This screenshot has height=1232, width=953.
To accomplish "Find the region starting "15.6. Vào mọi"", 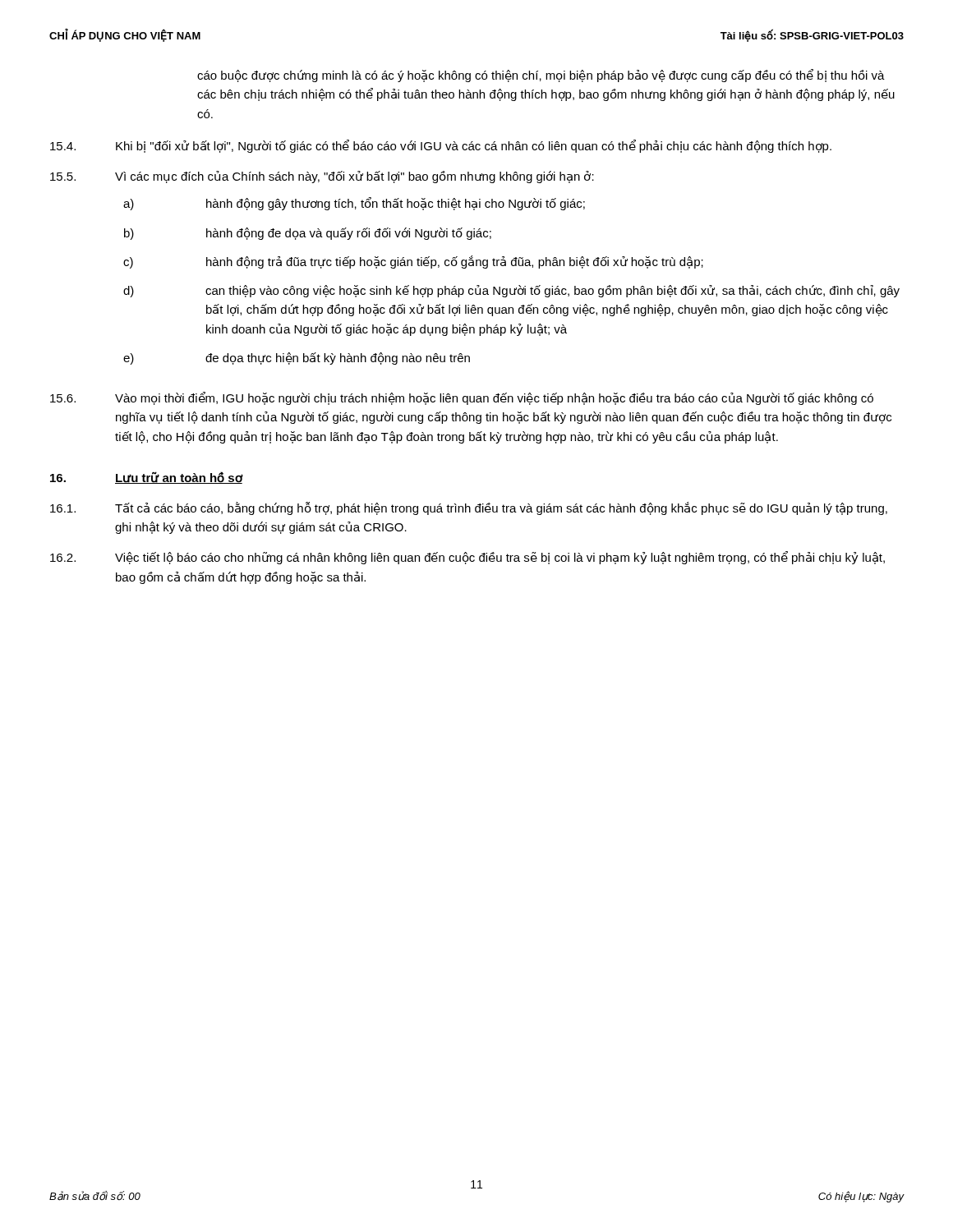I will [x=476, y=417].
